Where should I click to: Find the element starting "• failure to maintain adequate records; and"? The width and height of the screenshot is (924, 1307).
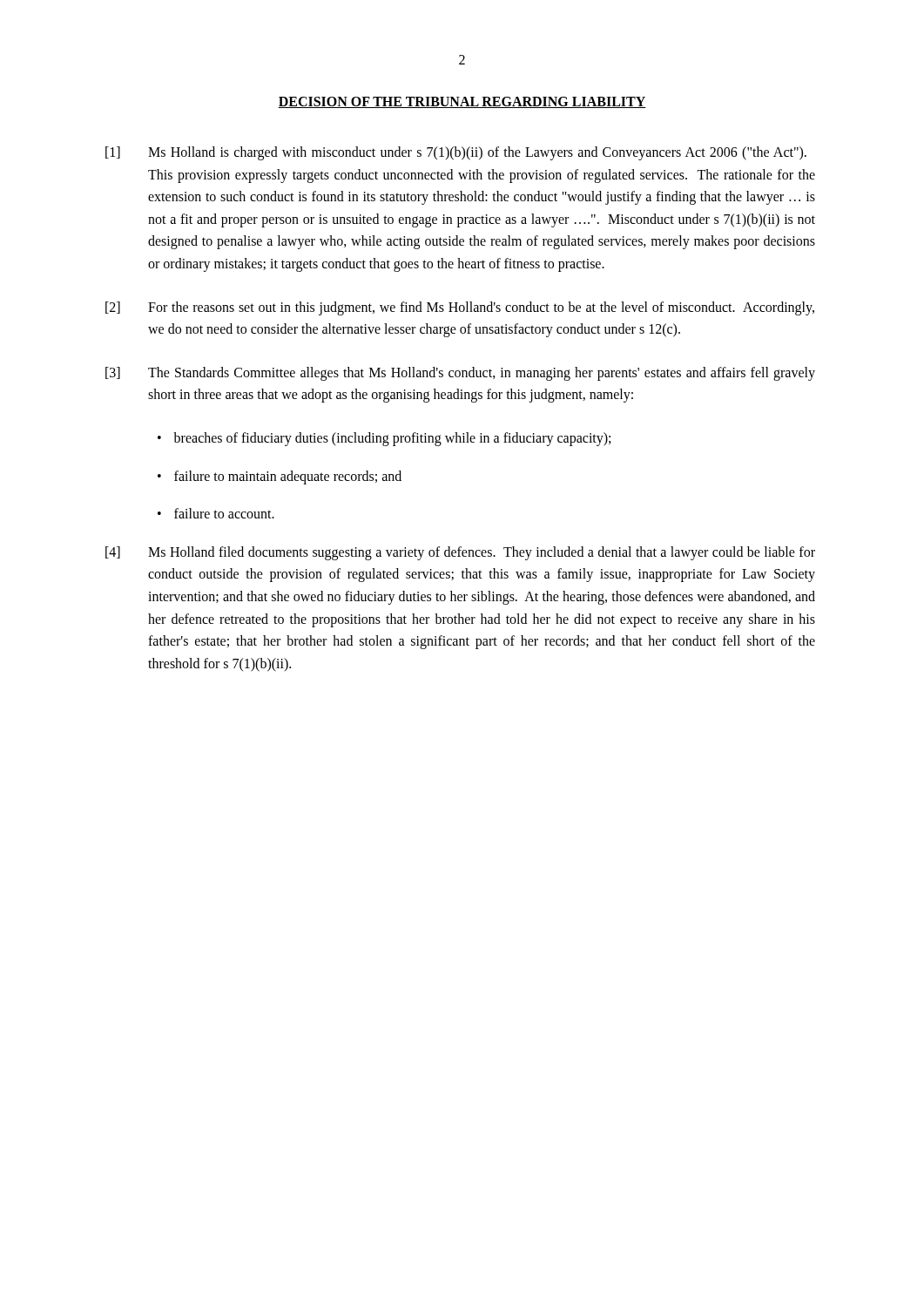click(x=279, y=476)
